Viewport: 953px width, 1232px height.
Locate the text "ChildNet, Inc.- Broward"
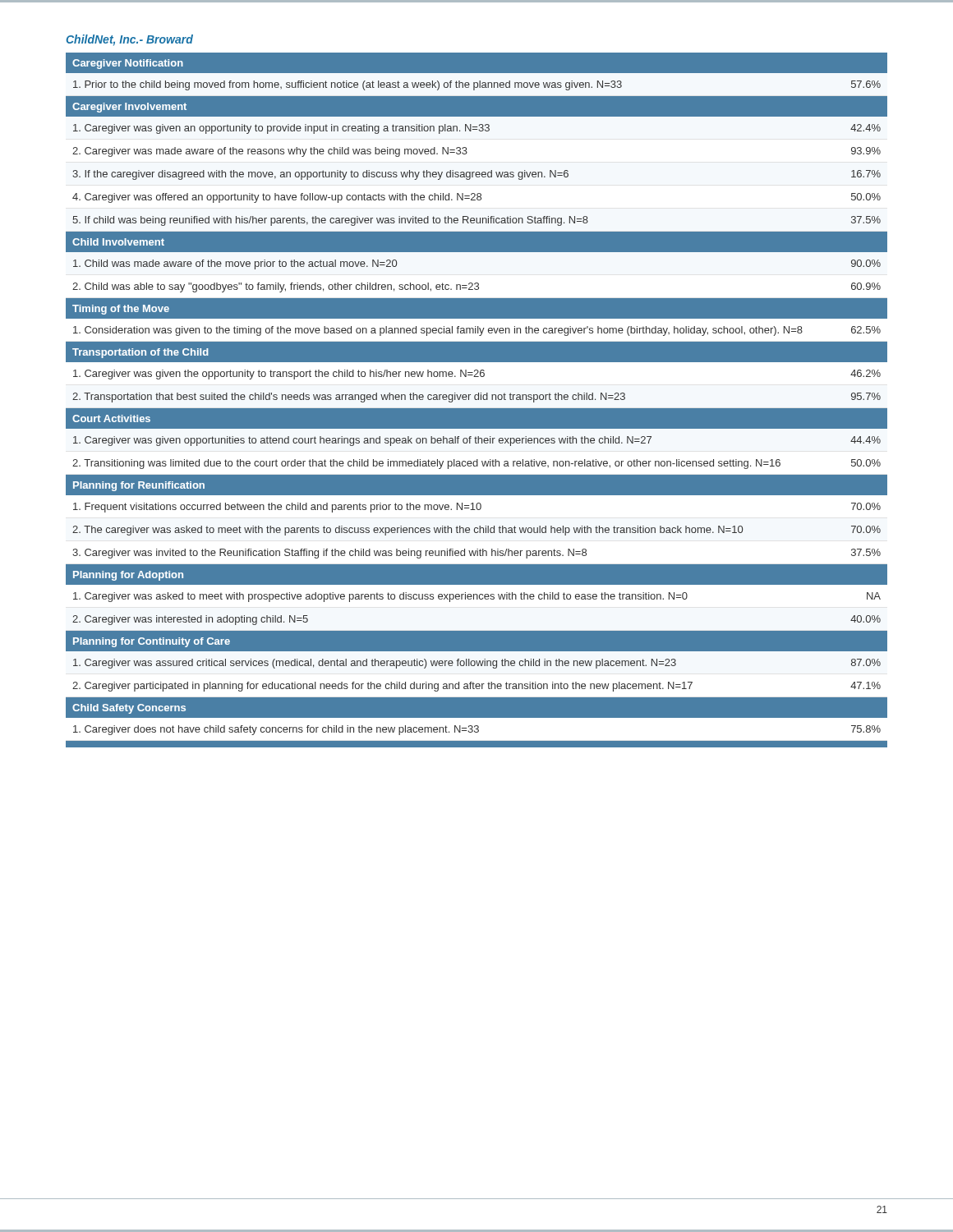tap(129, 39)
